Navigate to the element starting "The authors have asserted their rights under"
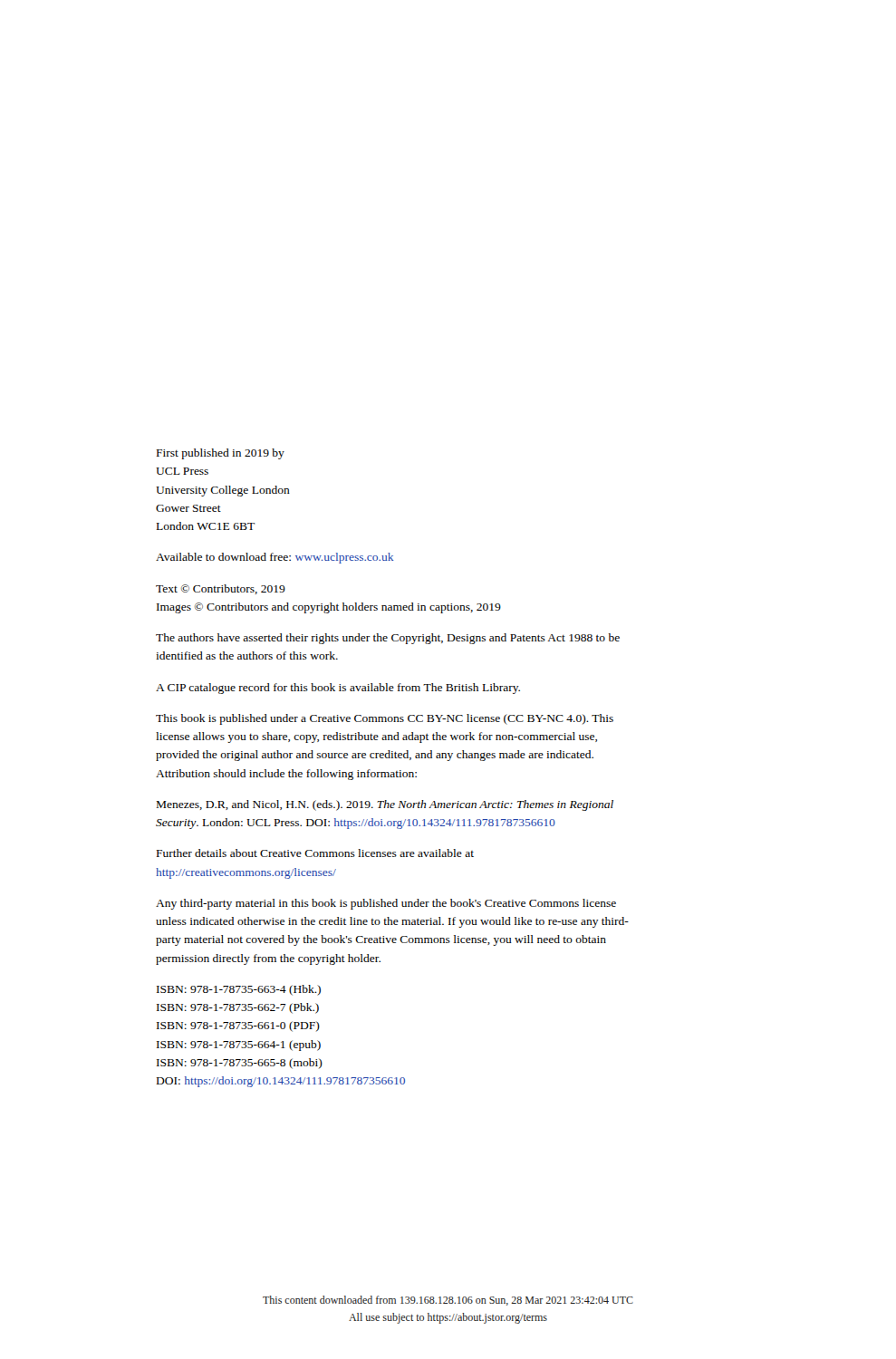This screenshot has height=1359, width=896. click(x=396, y=647)
